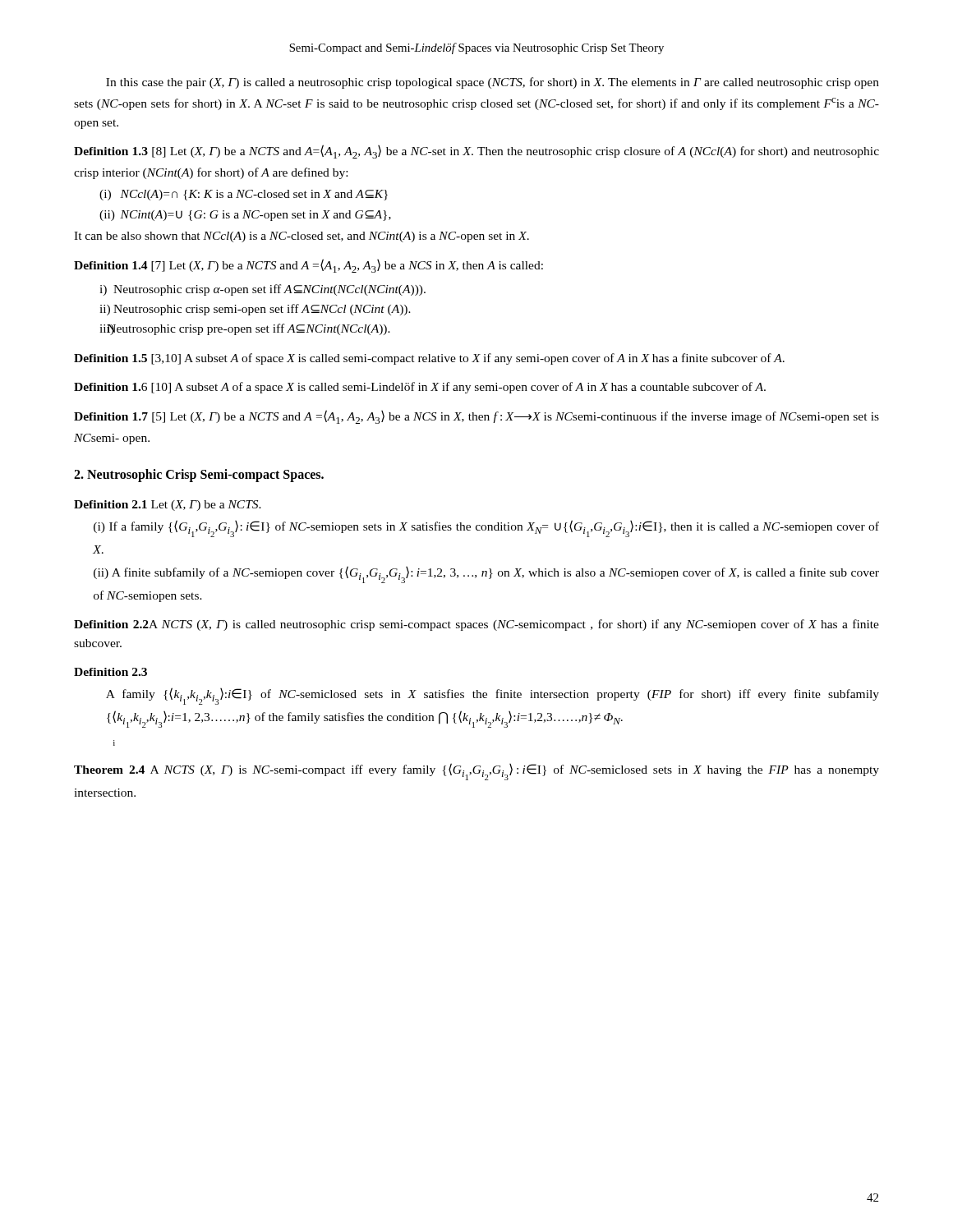Select the passage starting "Definition 1.4 [7] Let (X, Γ) be a"
The image size is (953, 1232).
308,266
